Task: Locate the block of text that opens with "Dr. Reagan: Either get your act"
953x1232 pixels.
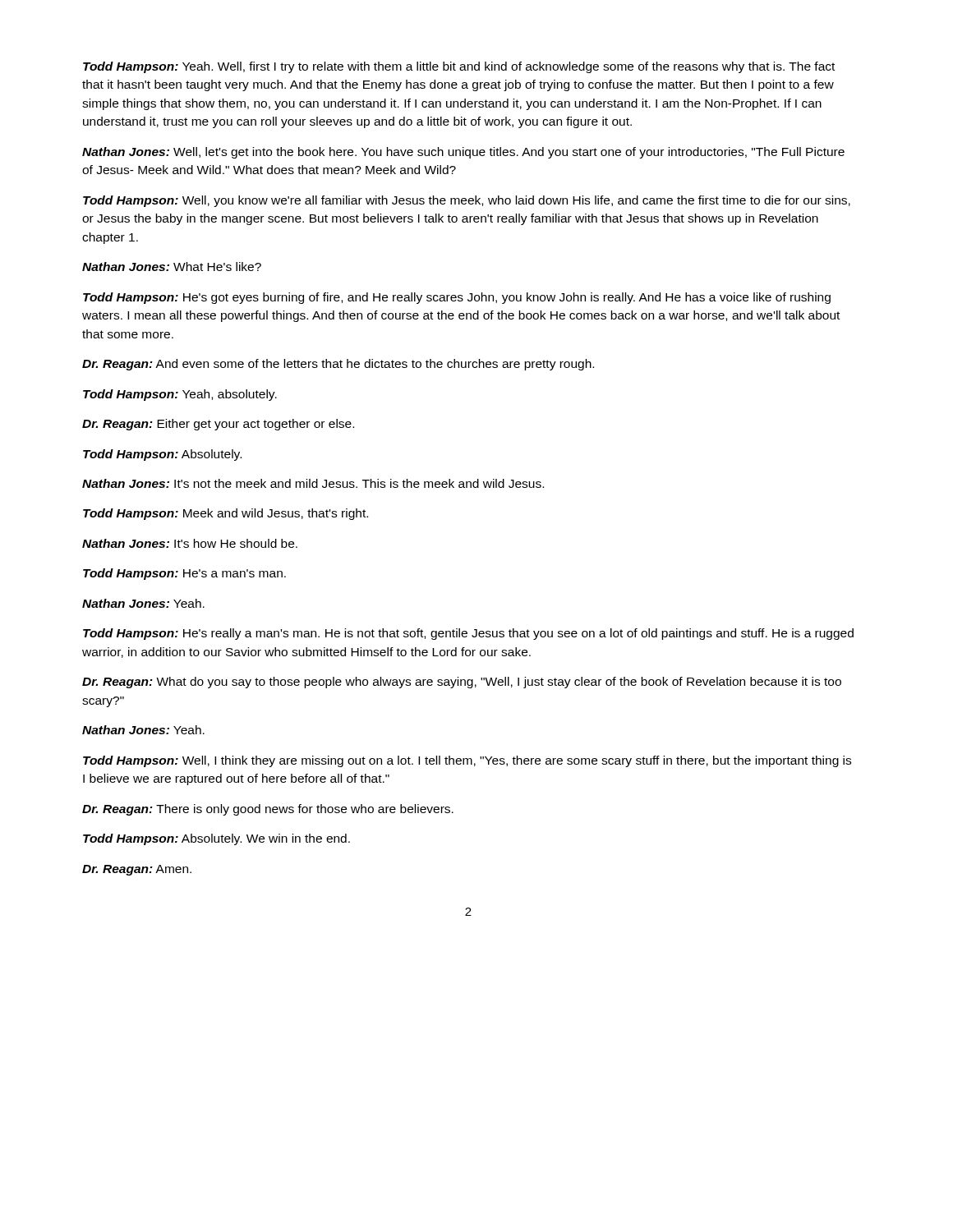Action: pyautogui.click(x=219, y=423)
